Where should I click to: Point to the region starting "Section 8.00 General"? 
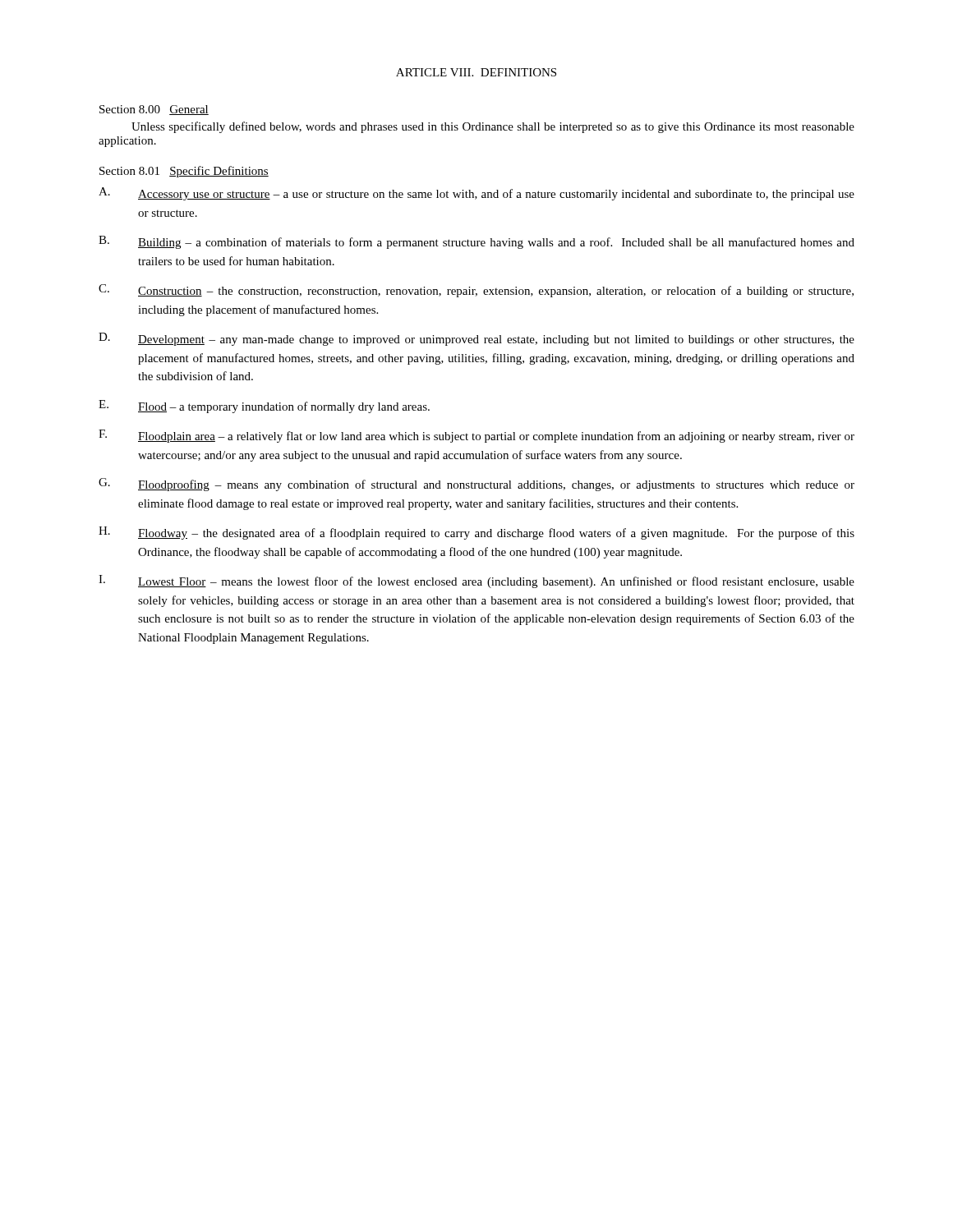(x=153, y=109)
